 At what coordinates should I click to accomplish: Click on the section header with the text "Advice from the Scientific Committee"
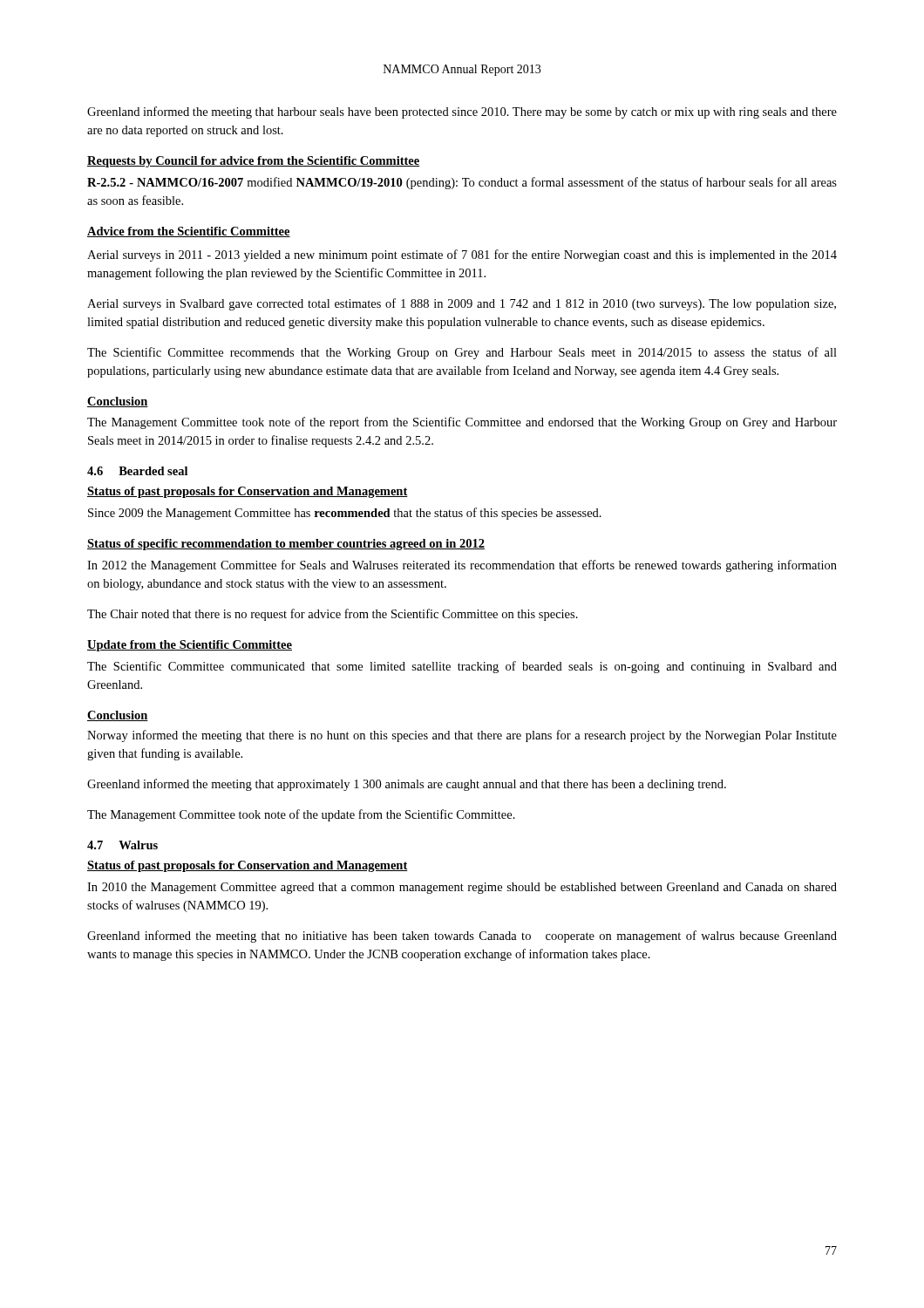[188, 231]
